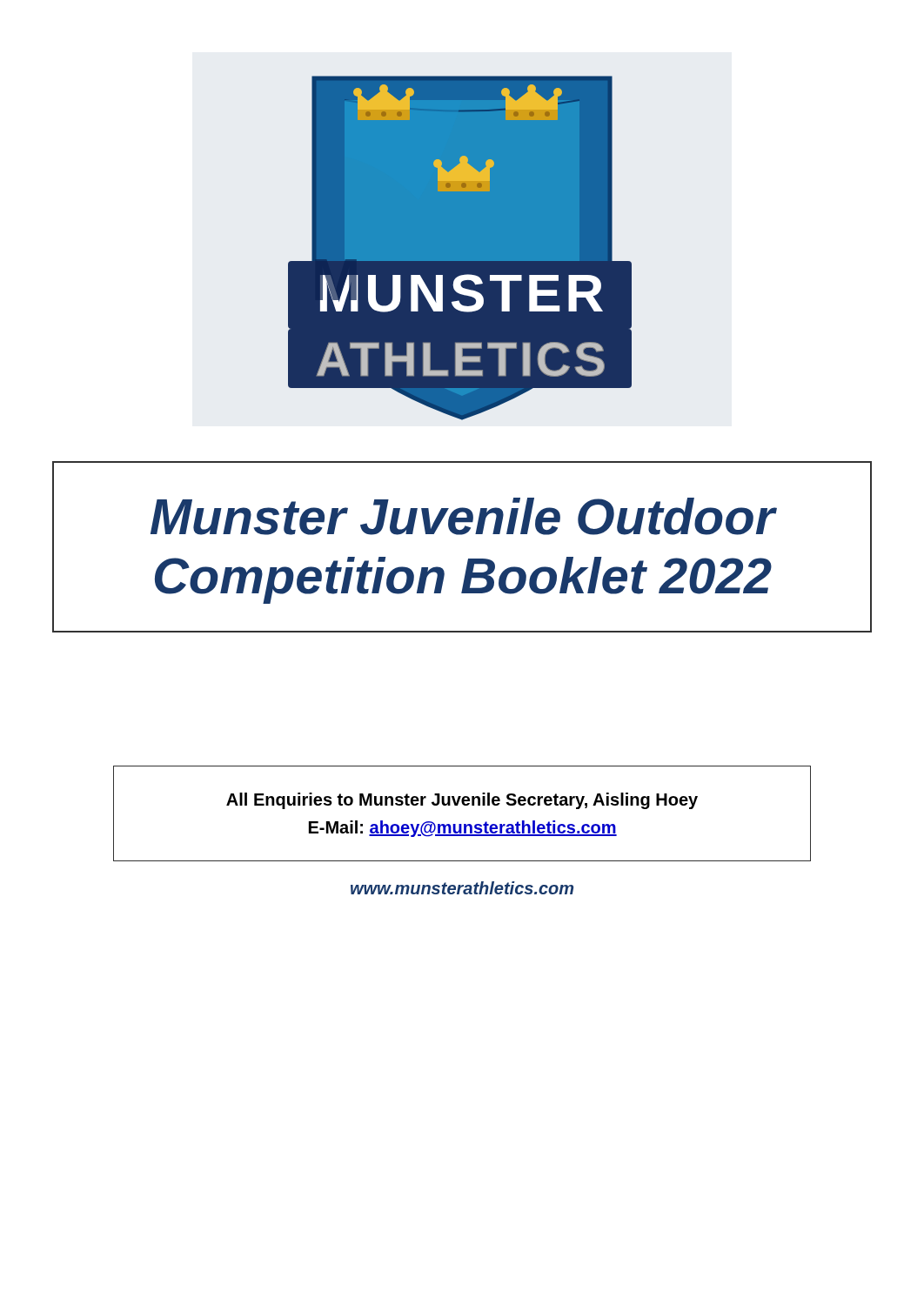Locate the logo
Image resolution: width=924 pixels, height=1305 pixels.
pos(462,239)
